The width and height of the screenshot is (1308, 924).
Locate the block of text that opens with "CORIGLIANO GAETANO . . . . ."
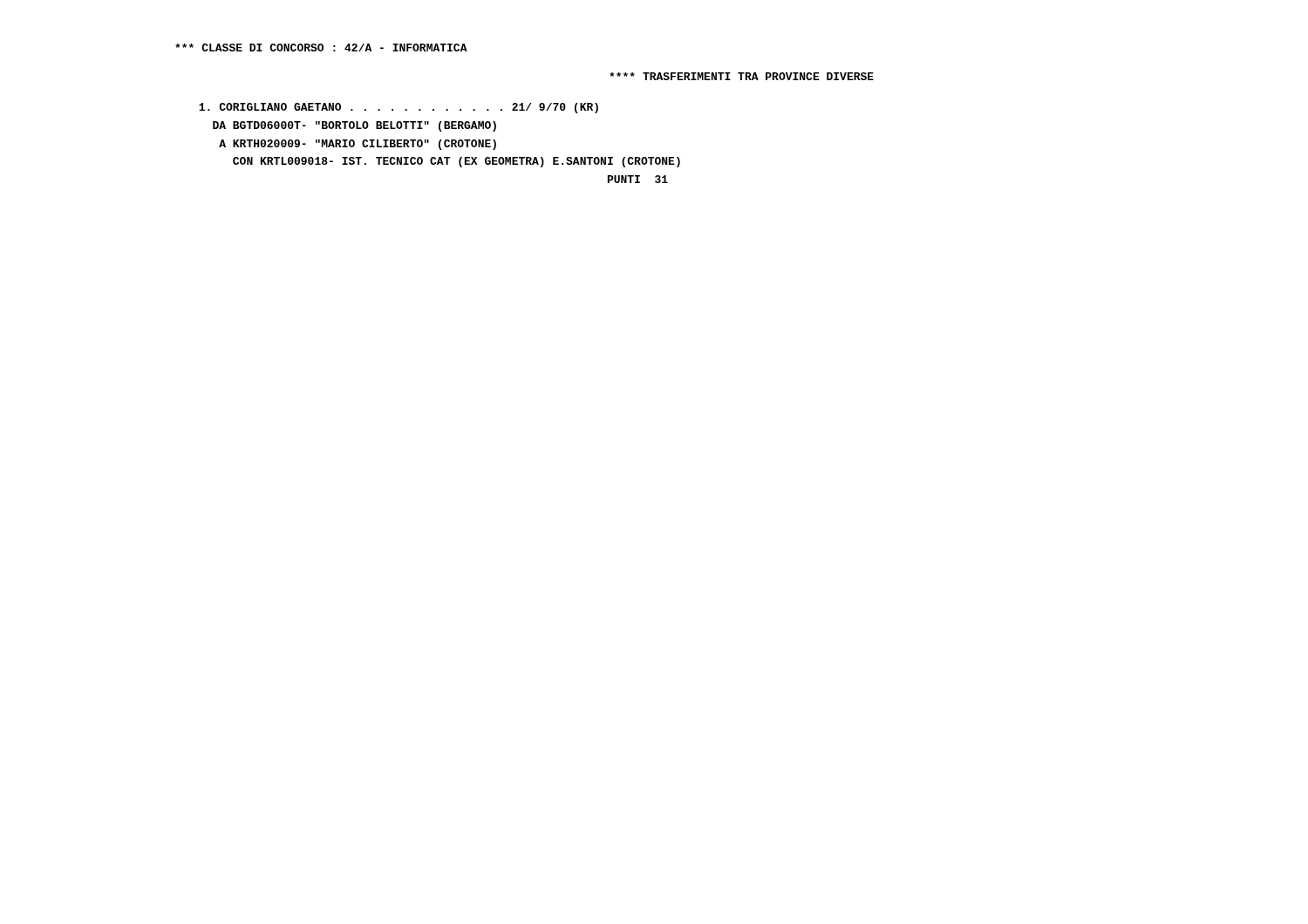(437, 144)
